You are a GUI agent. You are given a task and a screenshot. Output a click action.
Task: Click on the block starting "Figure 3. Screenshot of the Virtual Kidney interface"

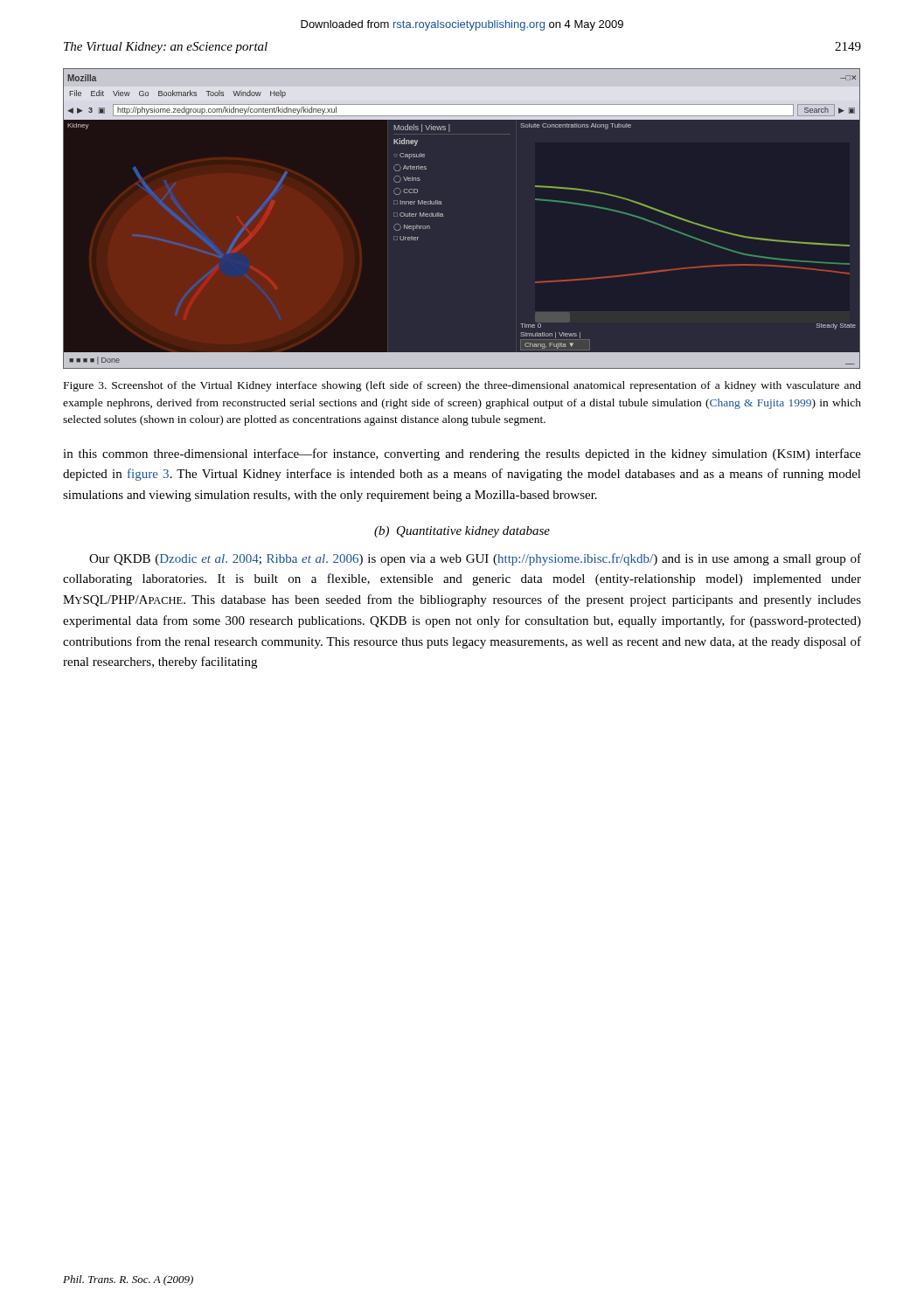coord(462,402)
